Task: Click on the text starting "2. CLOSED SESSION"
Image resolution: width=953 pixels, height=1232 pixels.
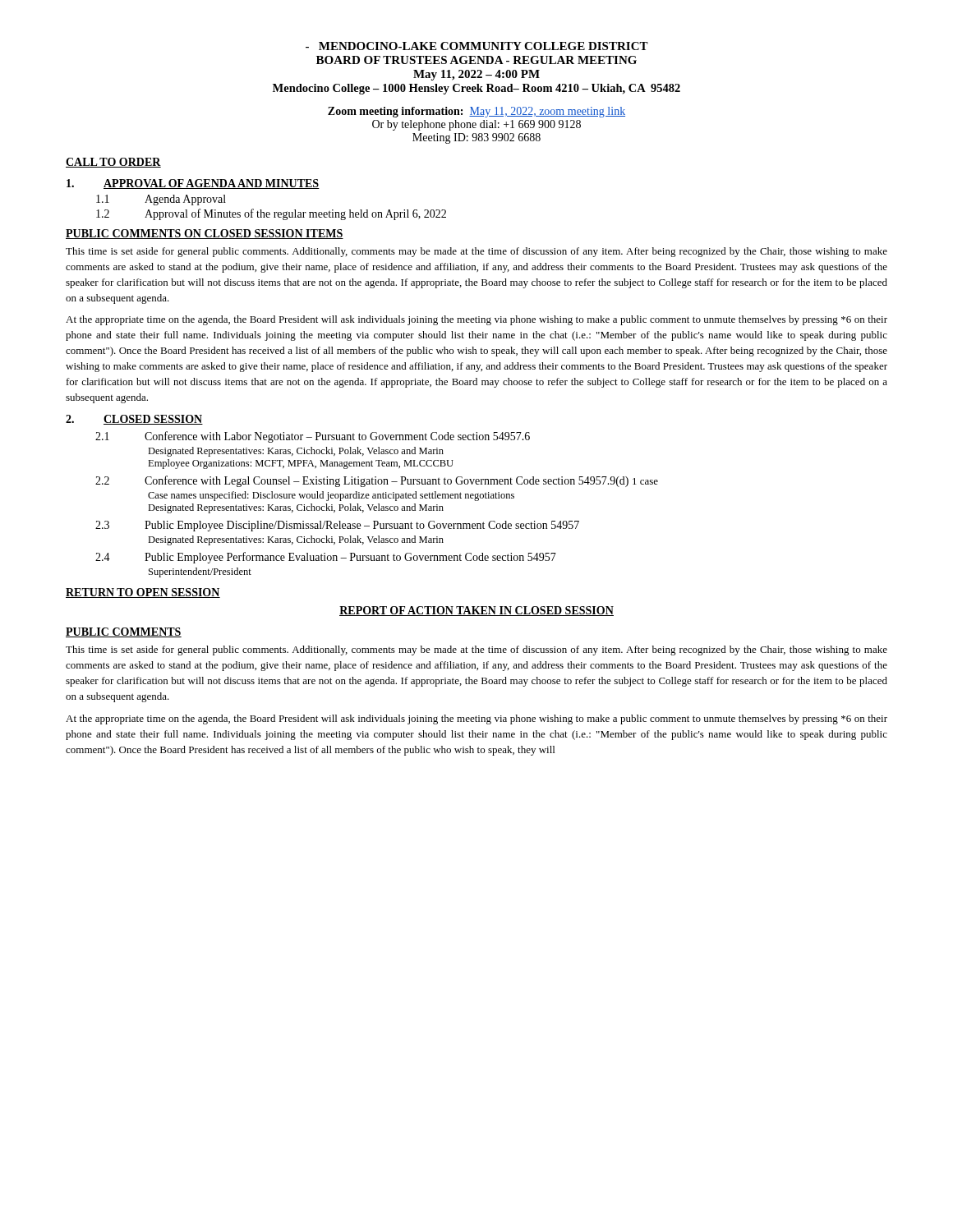Action: (x=134, y=420)
